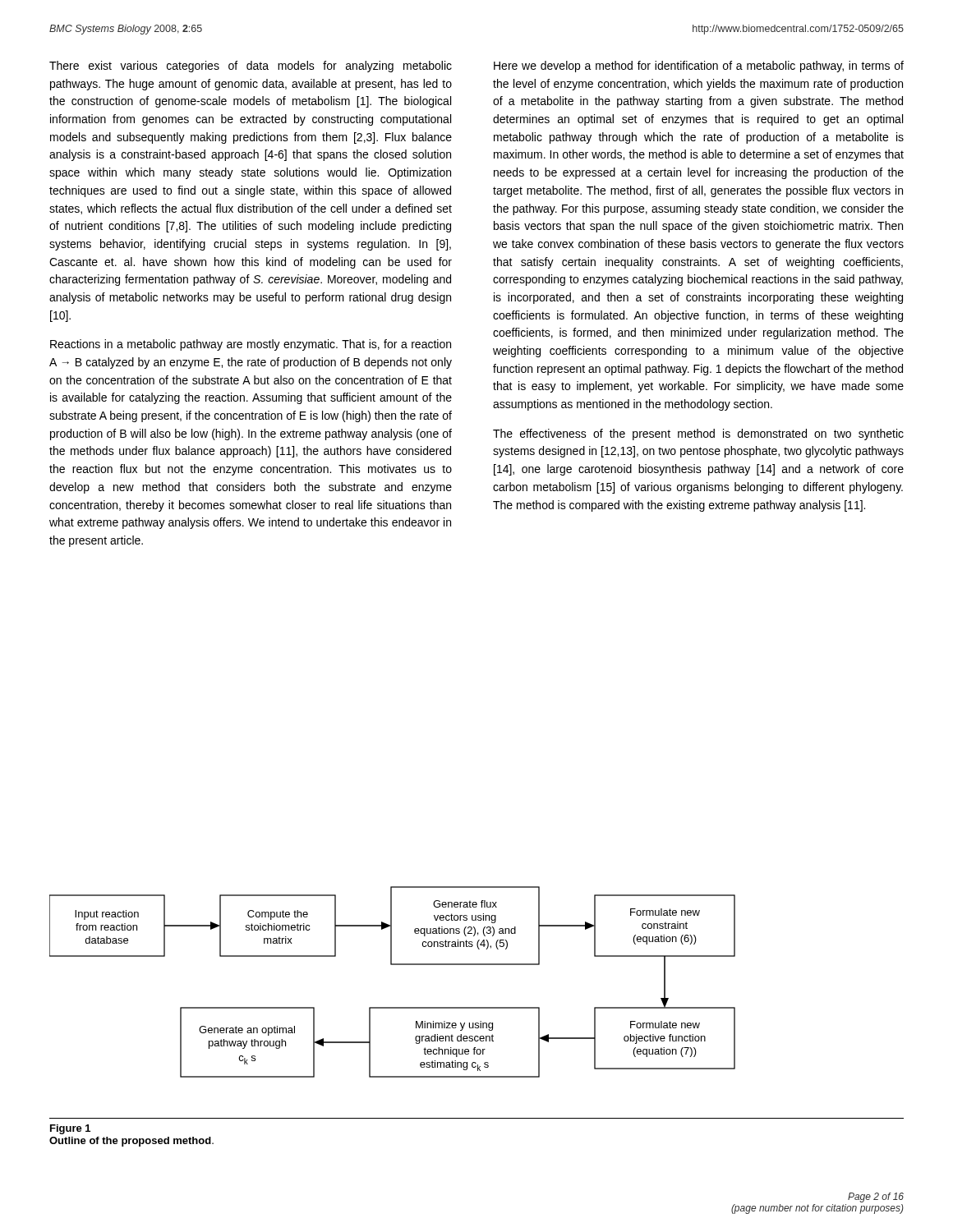Find the block on this page that starts "Here we develop a method for identification"
This screenshot has height=1232, width=953.
[x=698, y=236]
